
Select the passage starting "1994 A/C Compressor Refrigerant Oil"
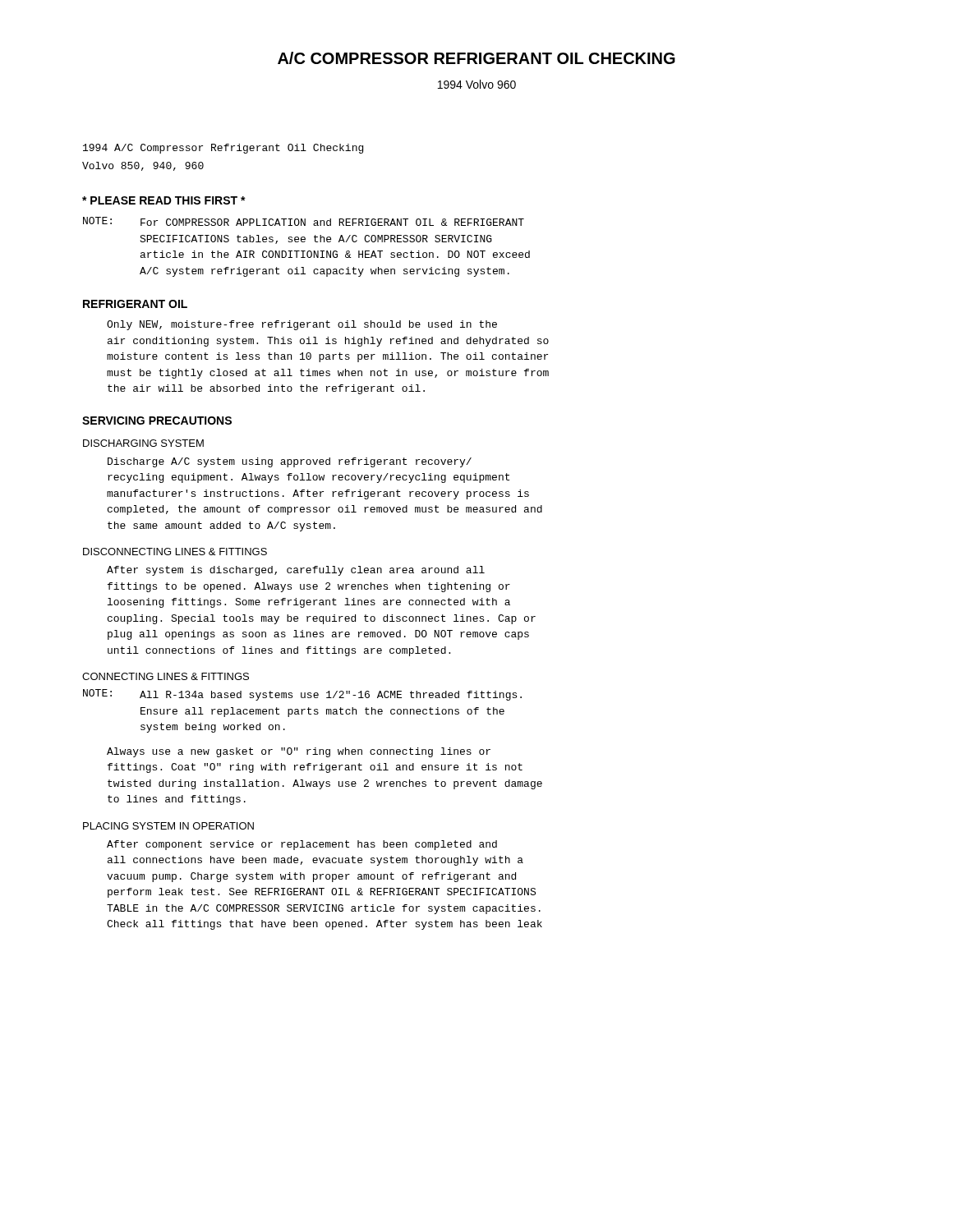pos(223,148)
